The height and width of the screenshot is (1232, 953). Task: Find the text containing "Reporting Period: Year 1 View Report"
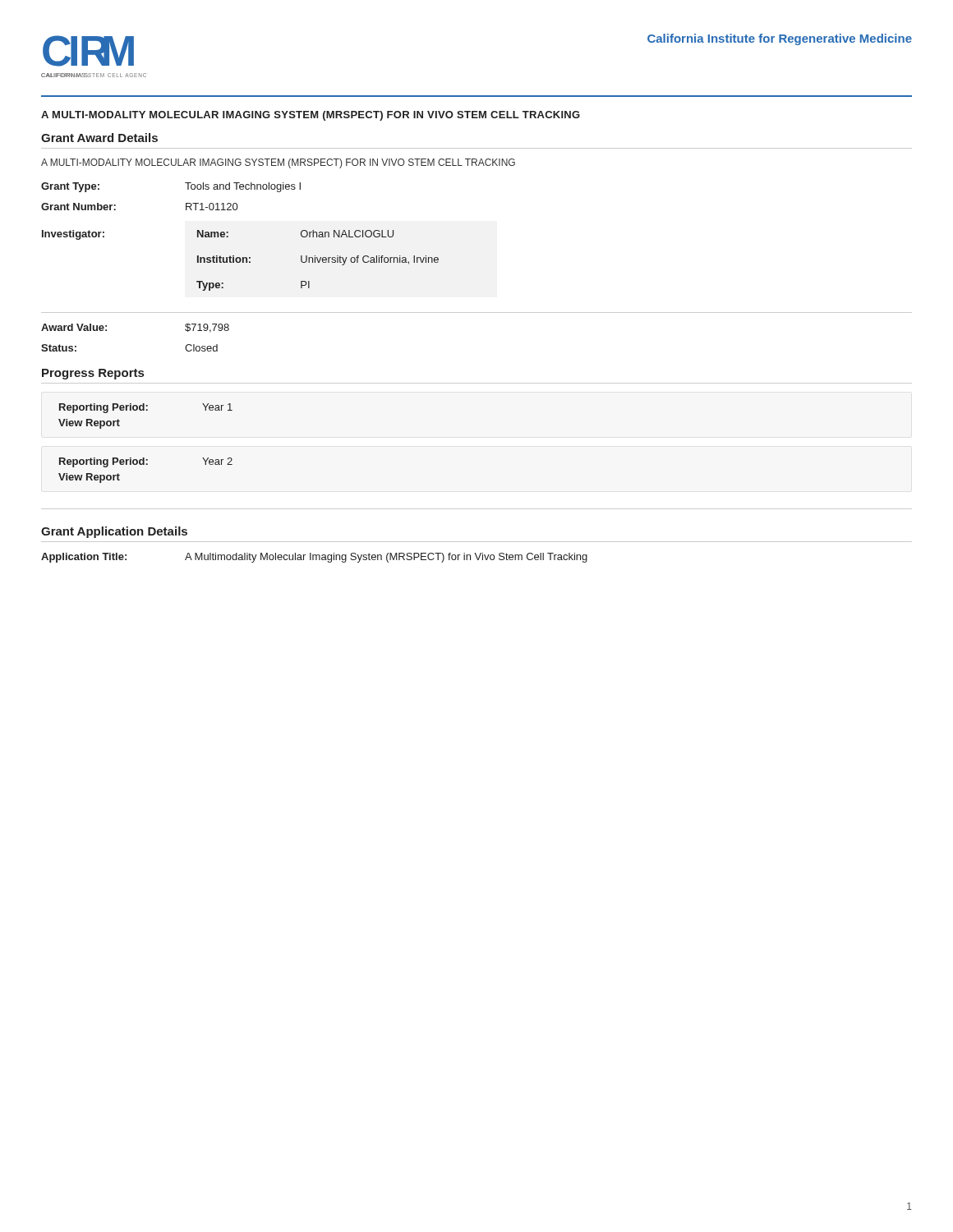pyautogui.click(x=146, y=408)
